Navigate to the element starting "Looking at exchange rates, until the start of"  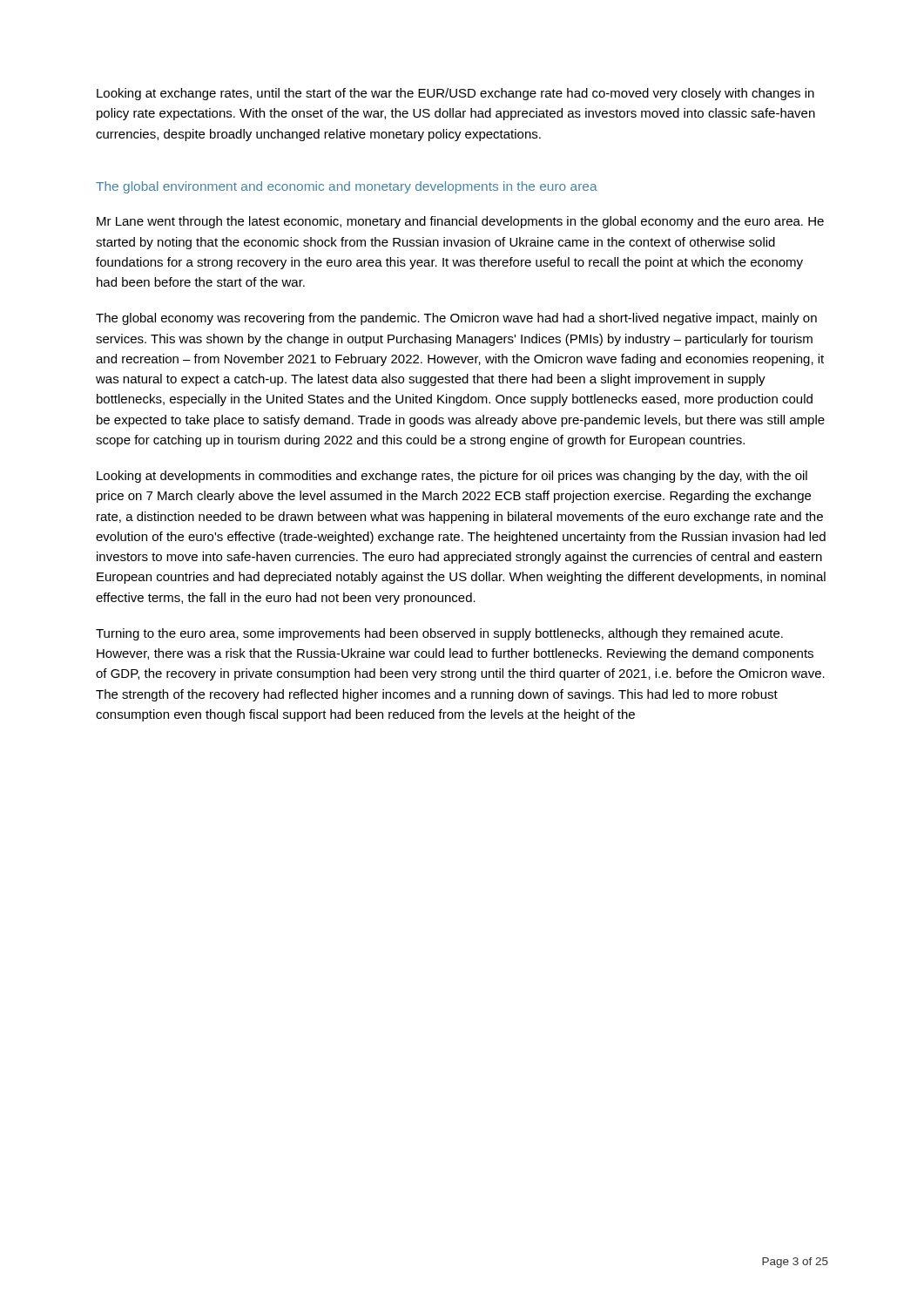[x=456, y=113]
